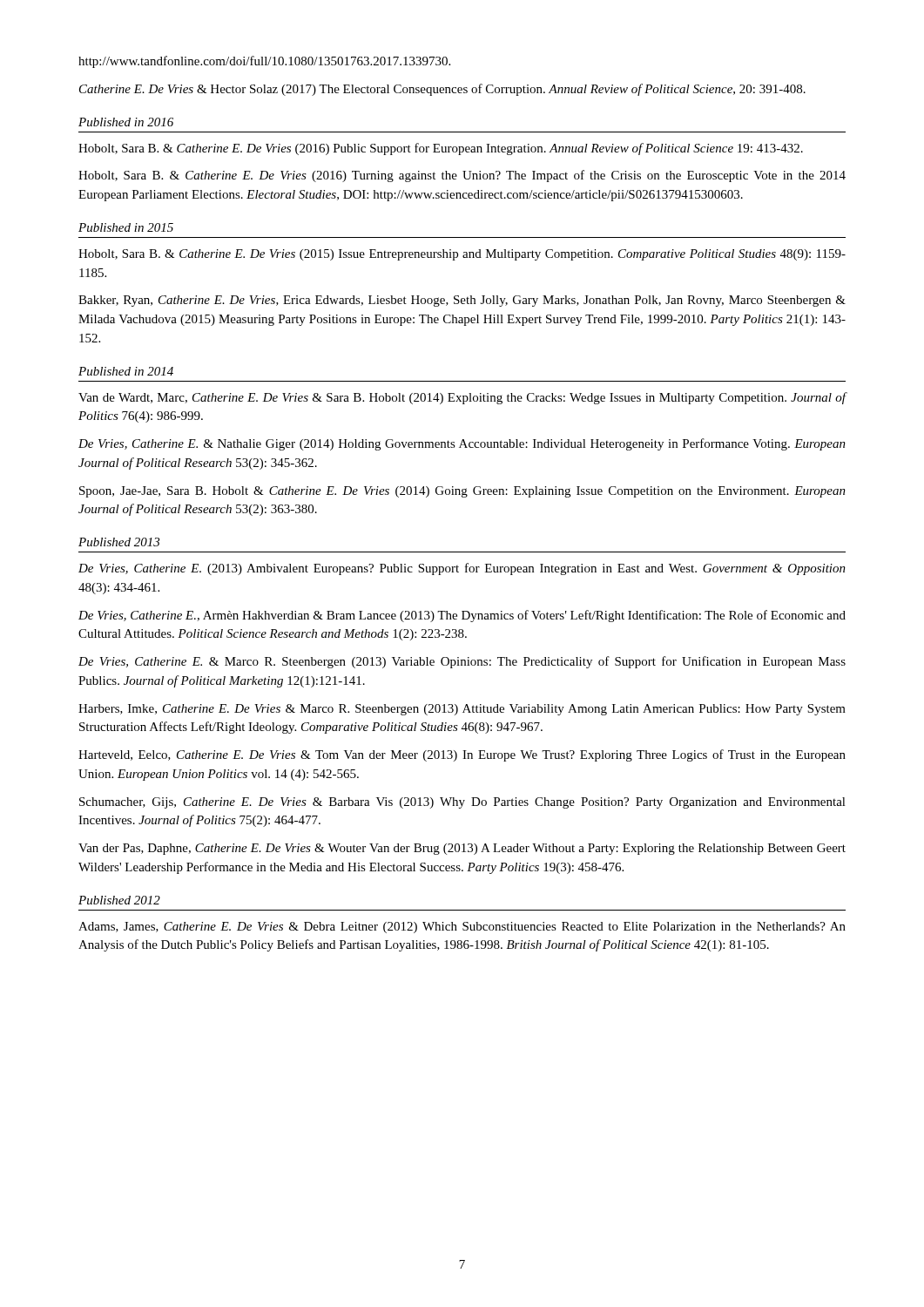The height and width of the screenshot is (1307, 924).
Task: Find "Published 2013" on this page
Action: pos(119,542)
